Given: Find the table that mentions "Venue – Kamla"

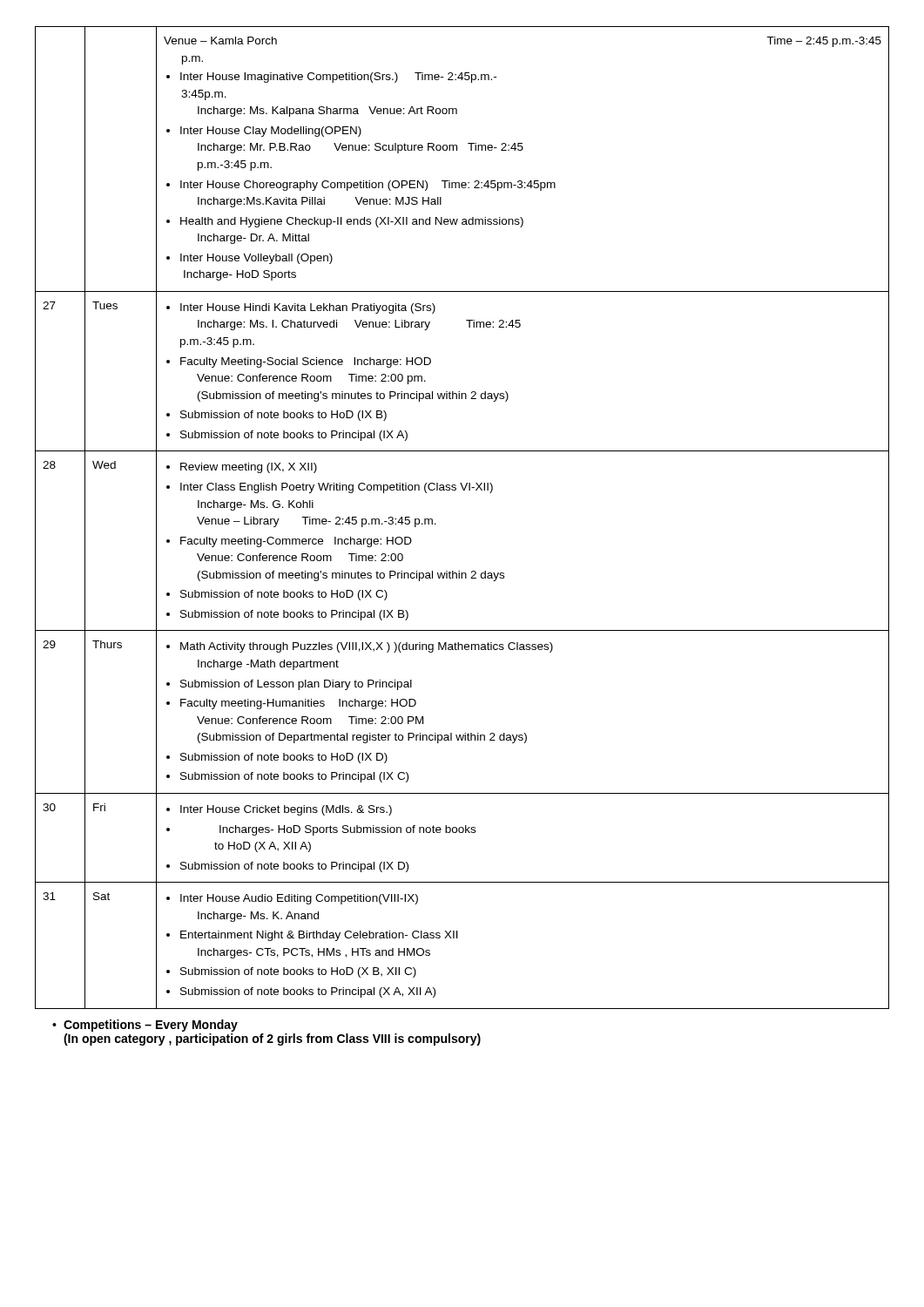Looking at the screenshot, I should pyautogui.click(x=462, y=517).
